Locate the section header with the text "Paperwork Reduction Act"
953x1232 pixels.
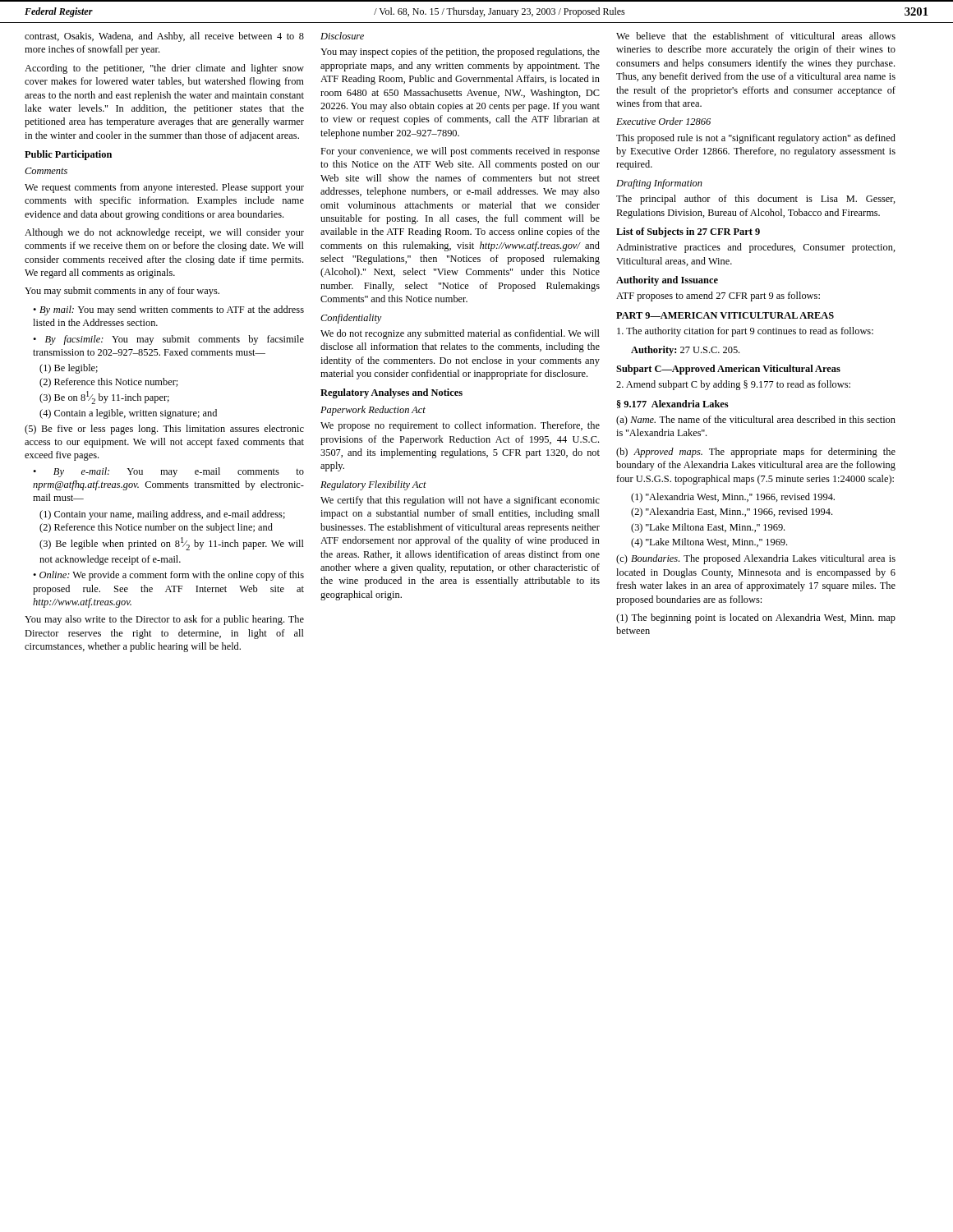(373, 410)
